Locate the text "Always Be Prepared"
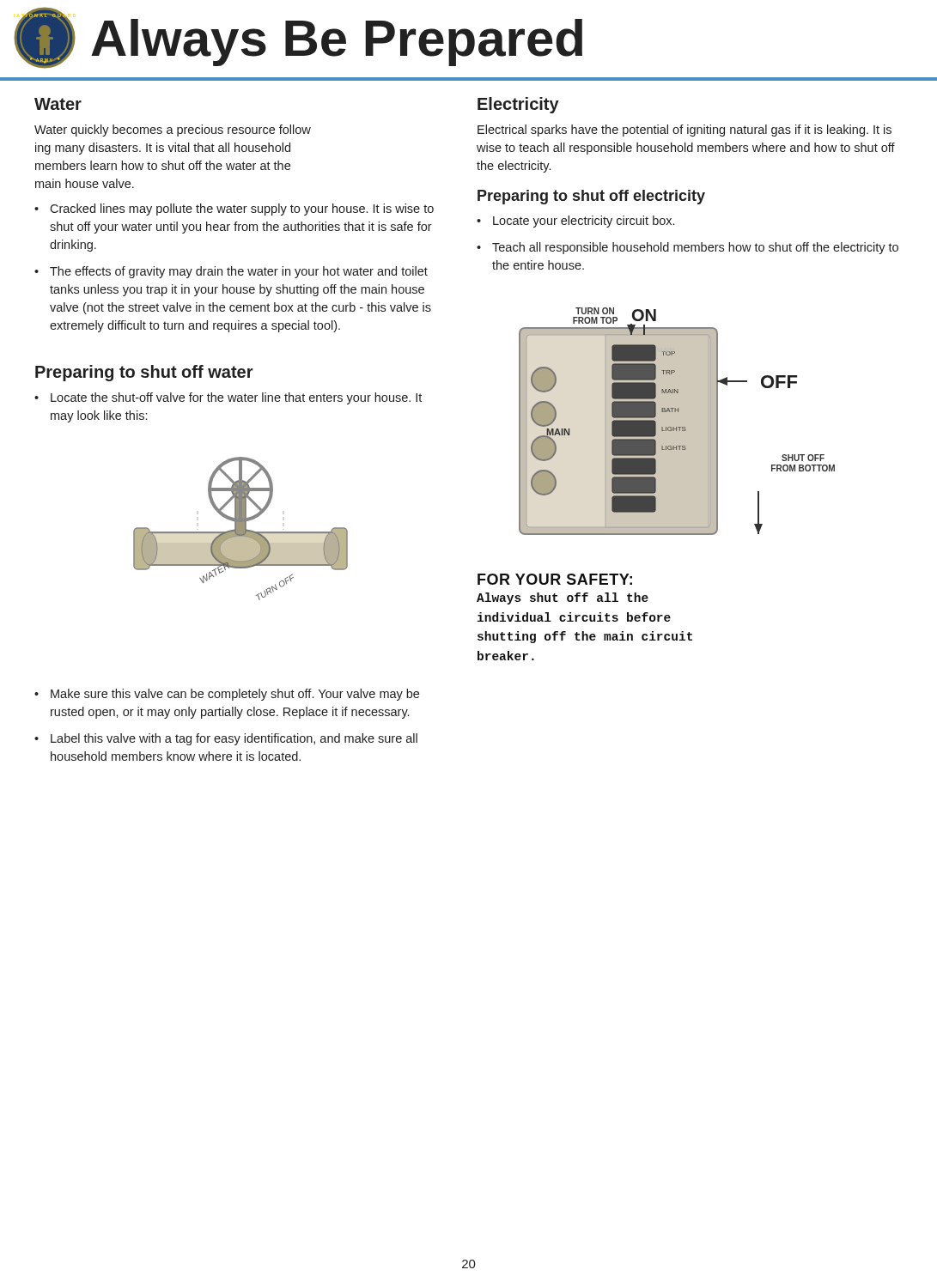This screenshot has width=937, height=1288. click(x=338, y=38)
